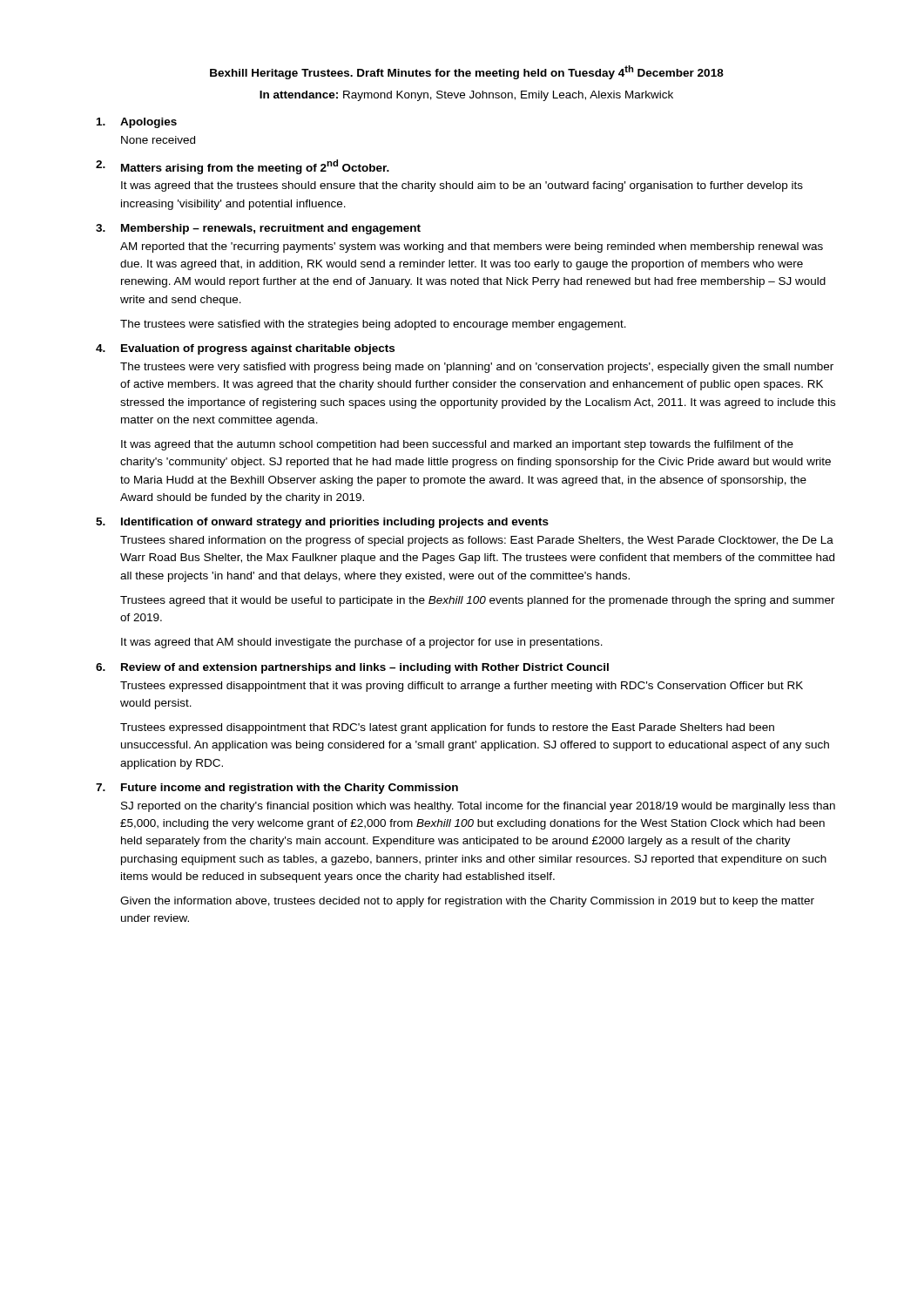
Task: Find the text starting "3. Membership –"
Action: pyautogui.click(x=466, y=277)
